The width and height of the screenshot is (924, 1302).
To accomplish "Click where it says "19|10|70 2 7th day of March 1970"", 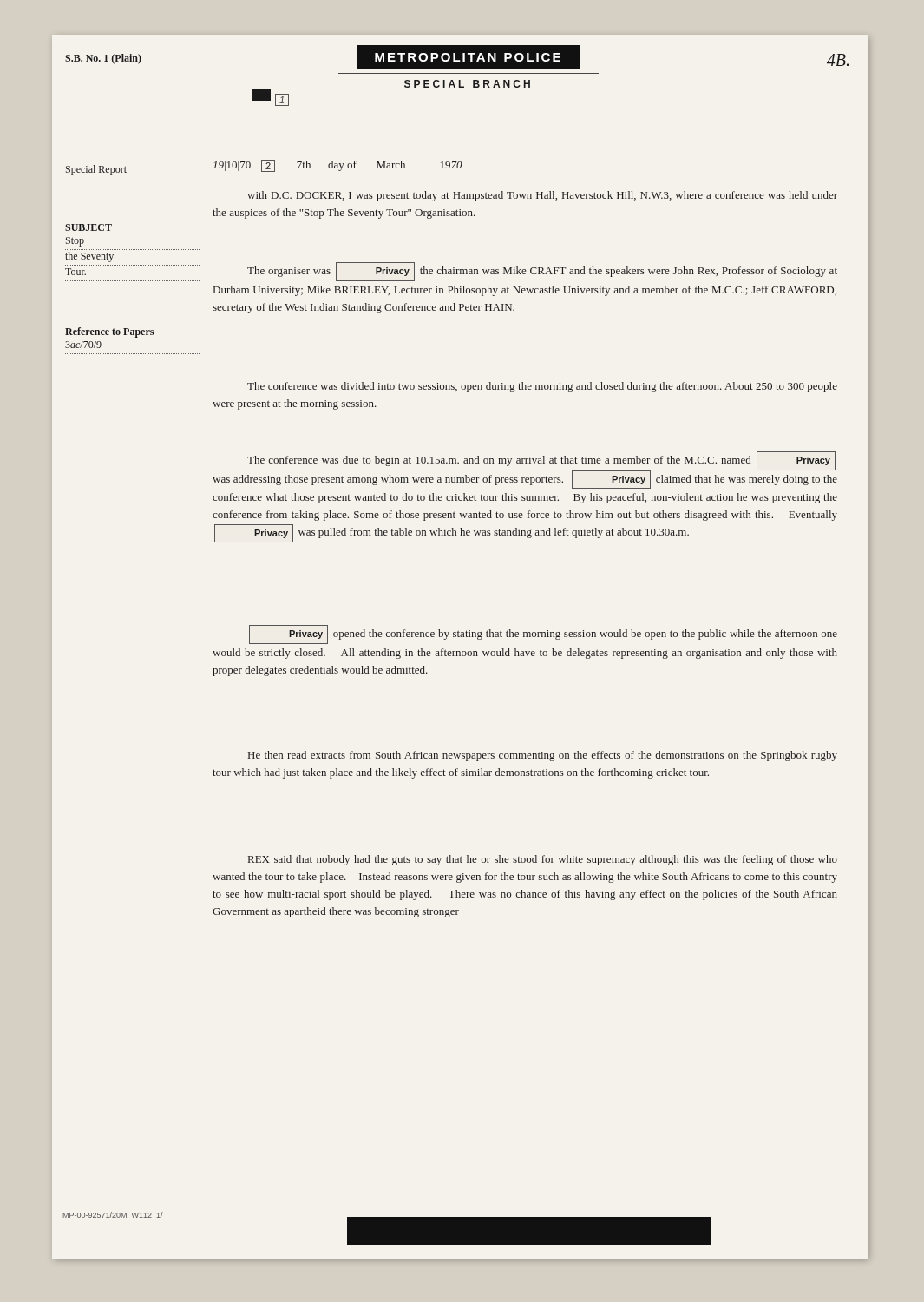I will (x=337, y=165).
